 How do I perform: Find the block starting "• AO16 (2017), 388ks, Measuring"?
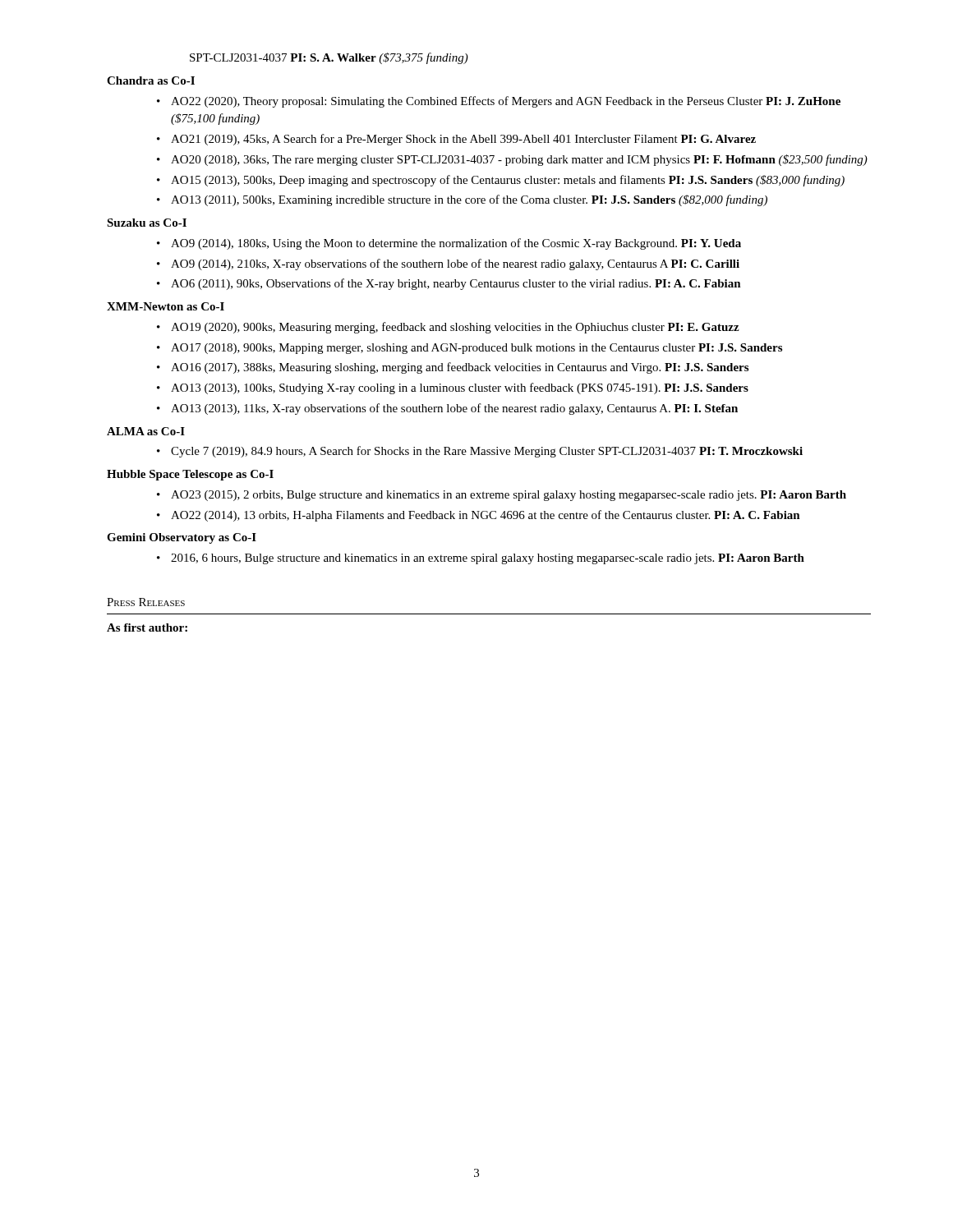[453, 368]
